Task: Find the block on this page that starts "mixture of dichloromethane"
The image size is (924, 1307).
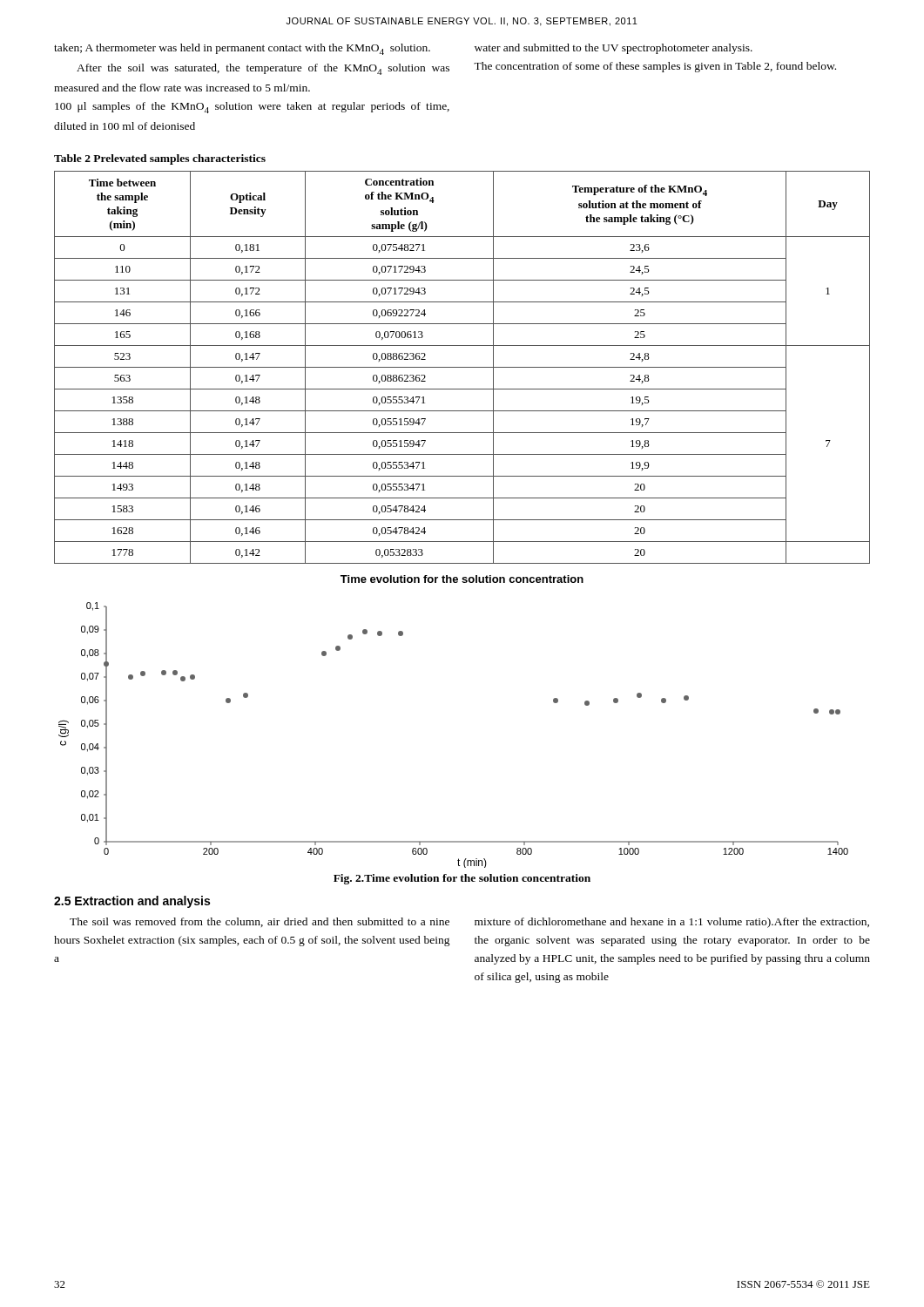Action: click(672, 949)
